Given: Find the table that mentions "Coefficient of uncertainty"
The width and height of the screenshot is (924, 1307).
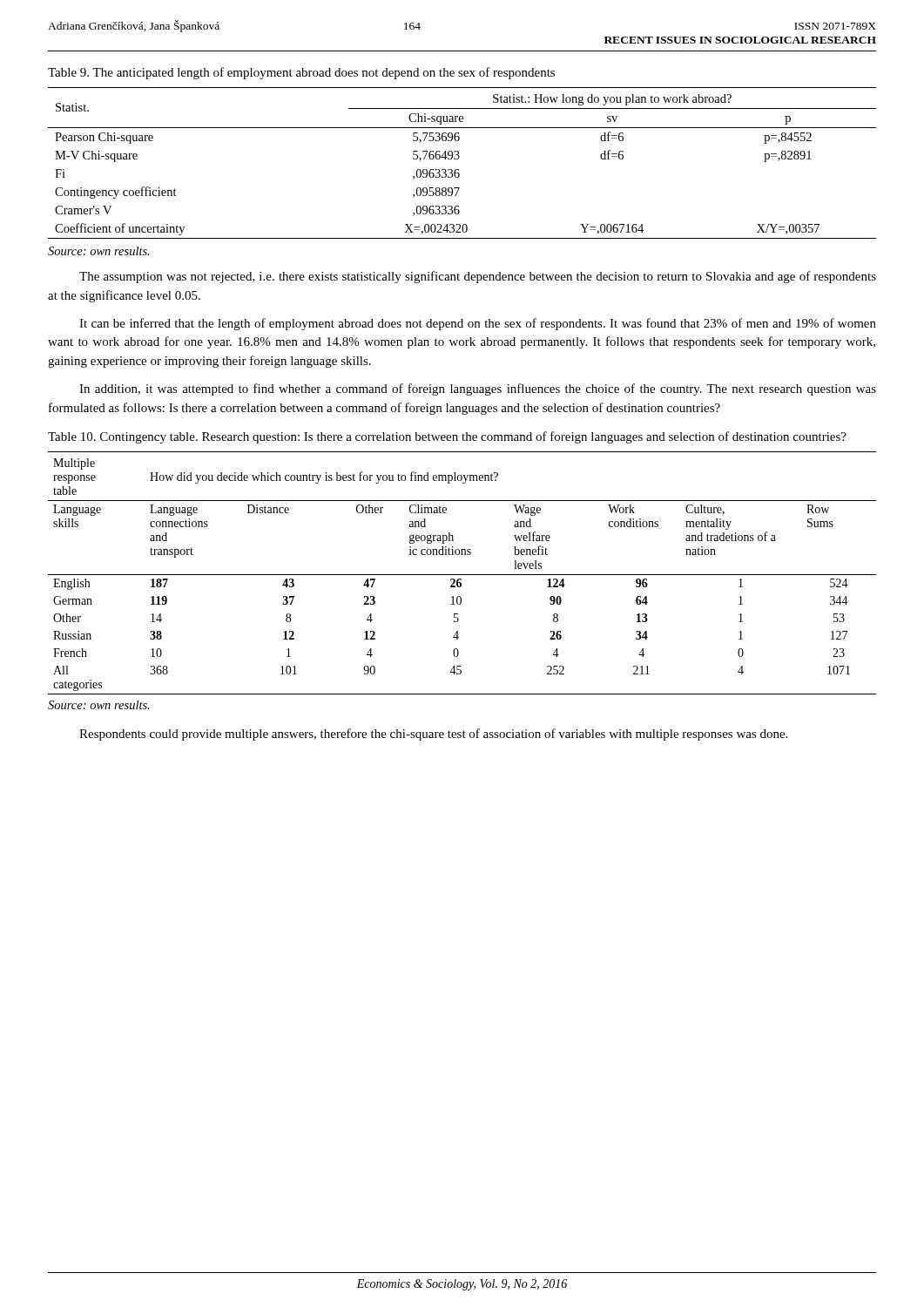Looking at the screenshot, I should [462, 163].
